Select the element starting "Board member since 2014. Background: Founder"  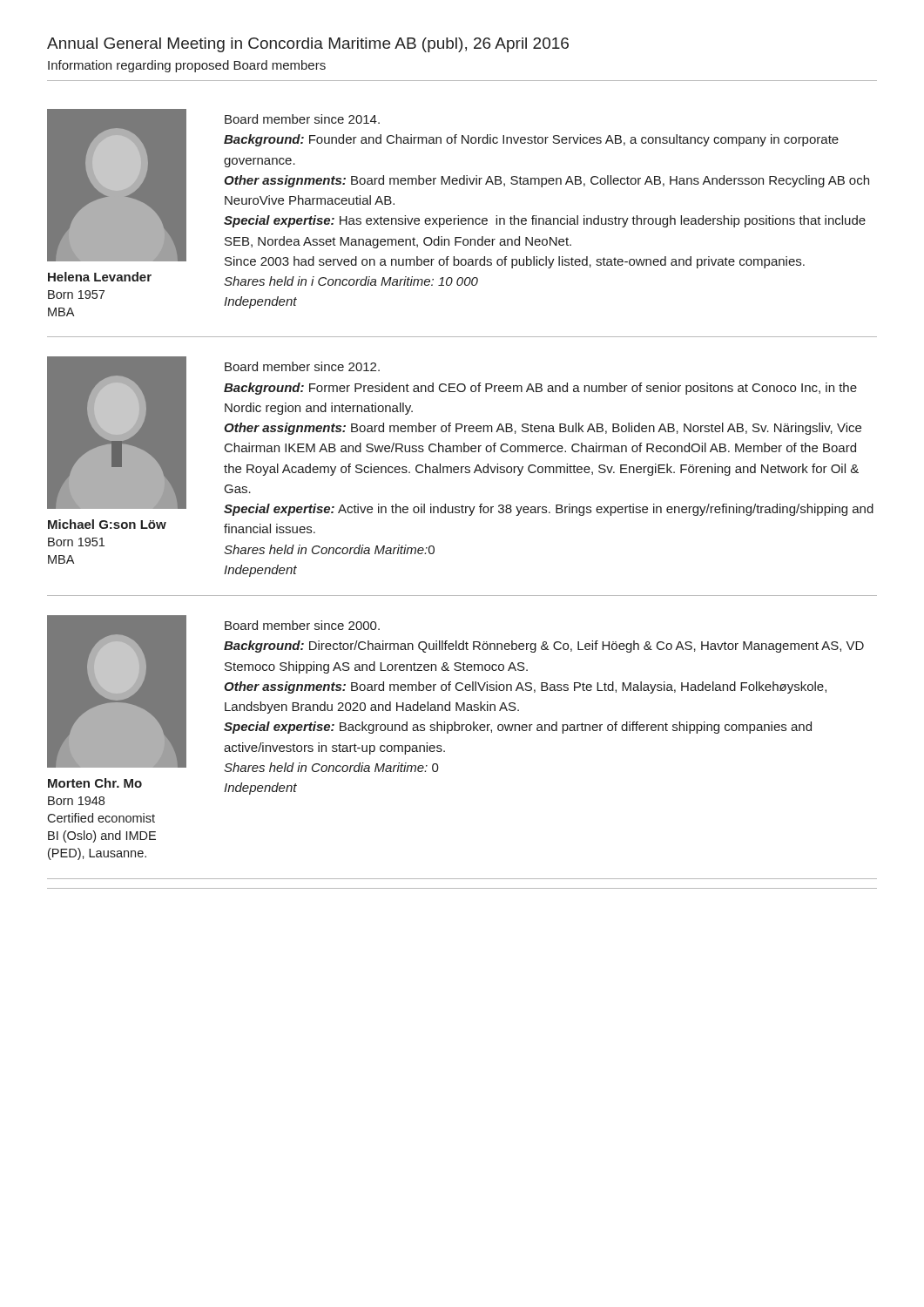[550, 210]
